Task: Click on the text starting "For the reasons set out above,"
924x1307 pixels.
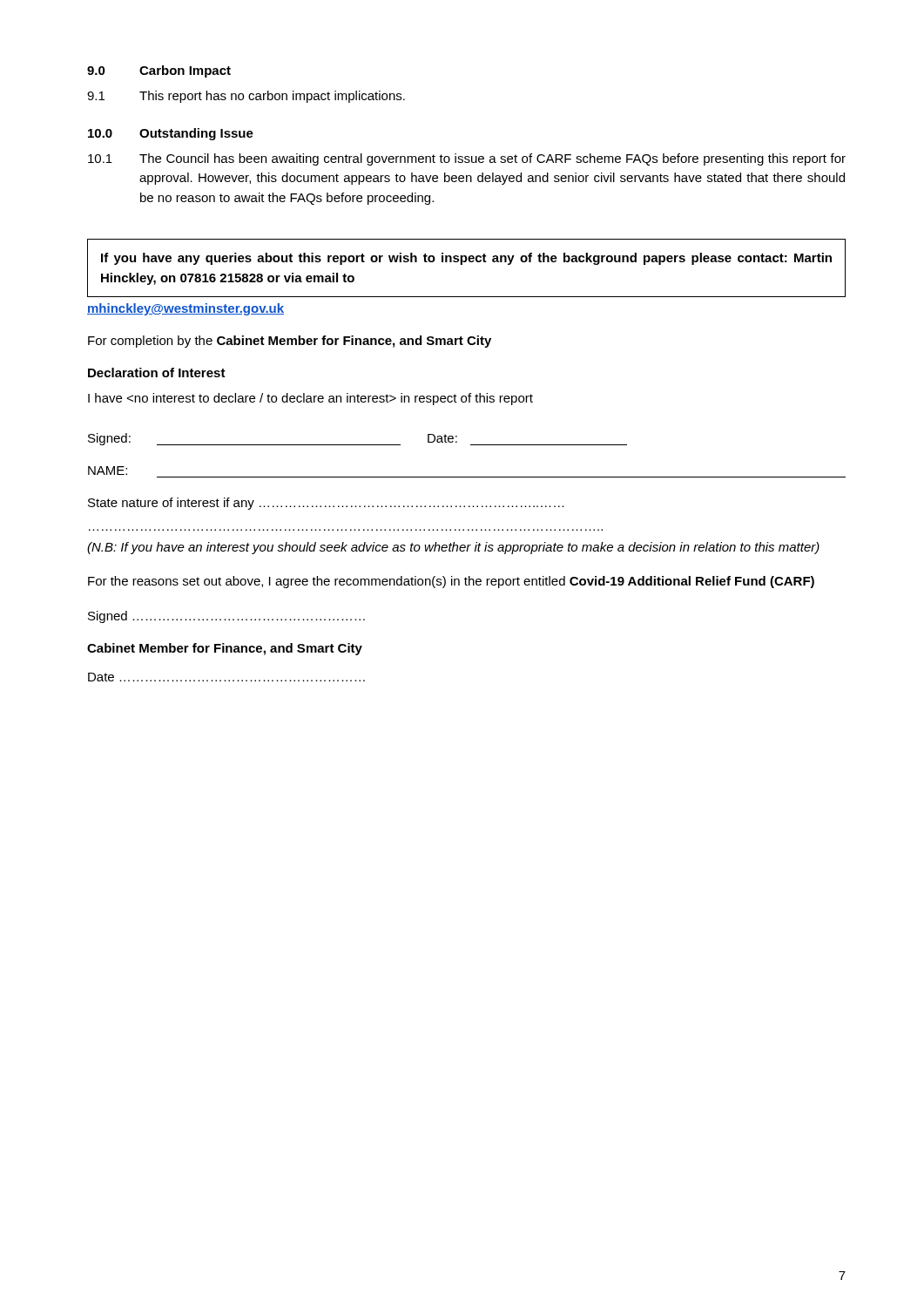Action: pos(451,580)
